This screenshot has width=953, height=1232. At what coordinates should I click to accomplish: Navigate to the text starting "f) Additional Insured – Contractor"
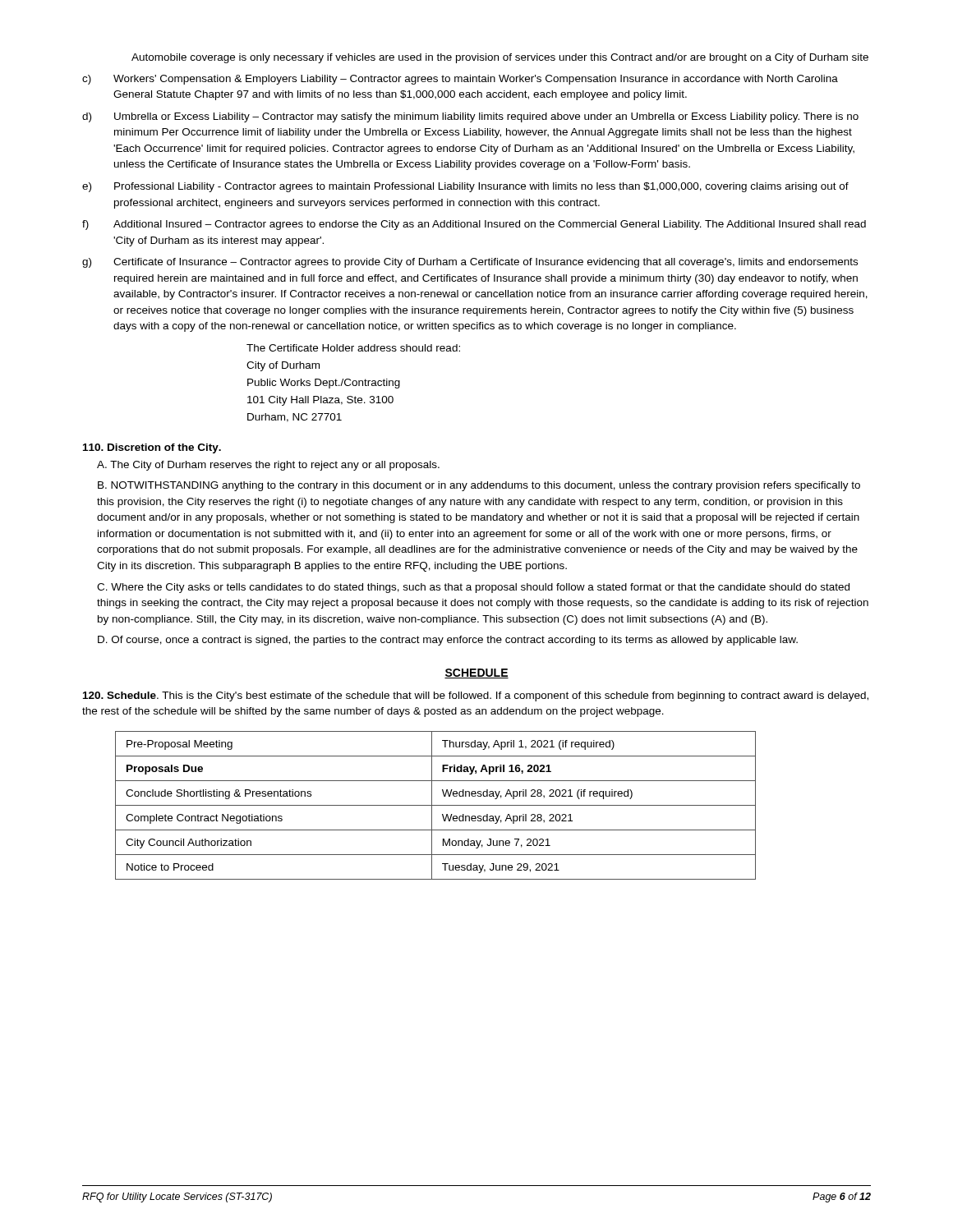click(476, 232)
